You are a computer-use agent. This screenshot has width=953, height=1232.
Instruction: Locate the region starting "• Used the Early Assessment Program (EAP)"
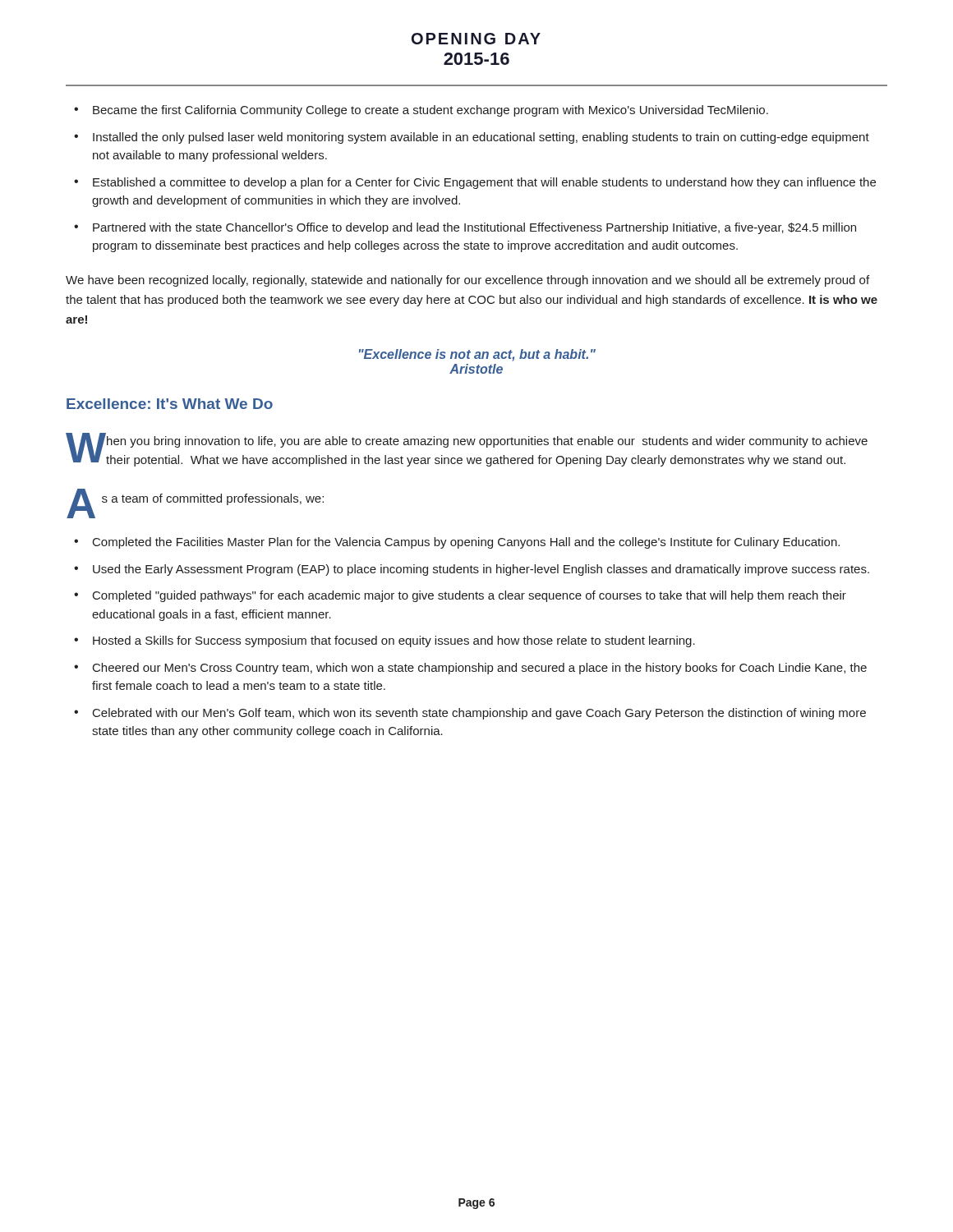[481, 569]
